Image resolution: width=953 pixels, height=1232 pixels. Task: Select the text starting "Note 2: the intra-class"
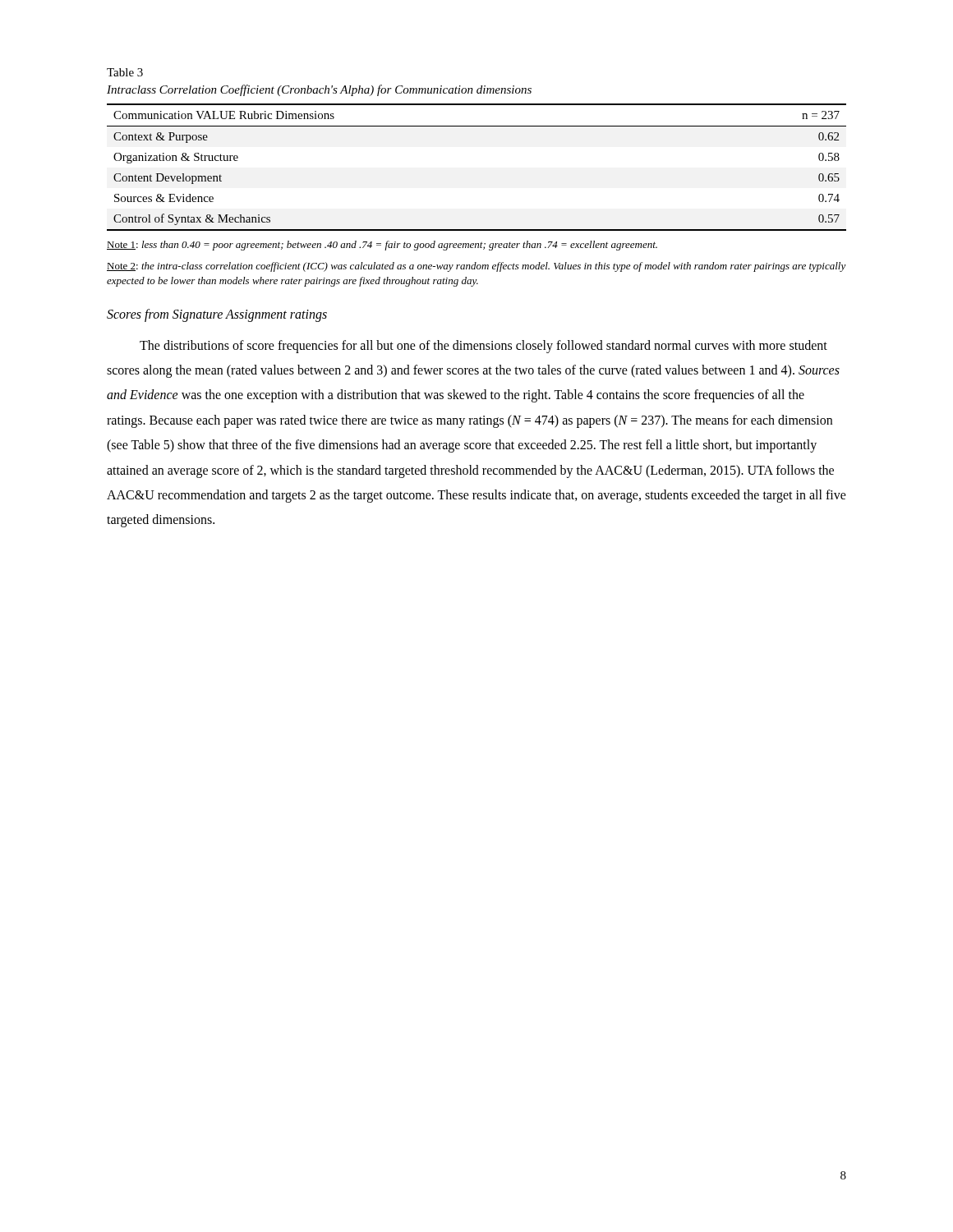tap(476, 273)
